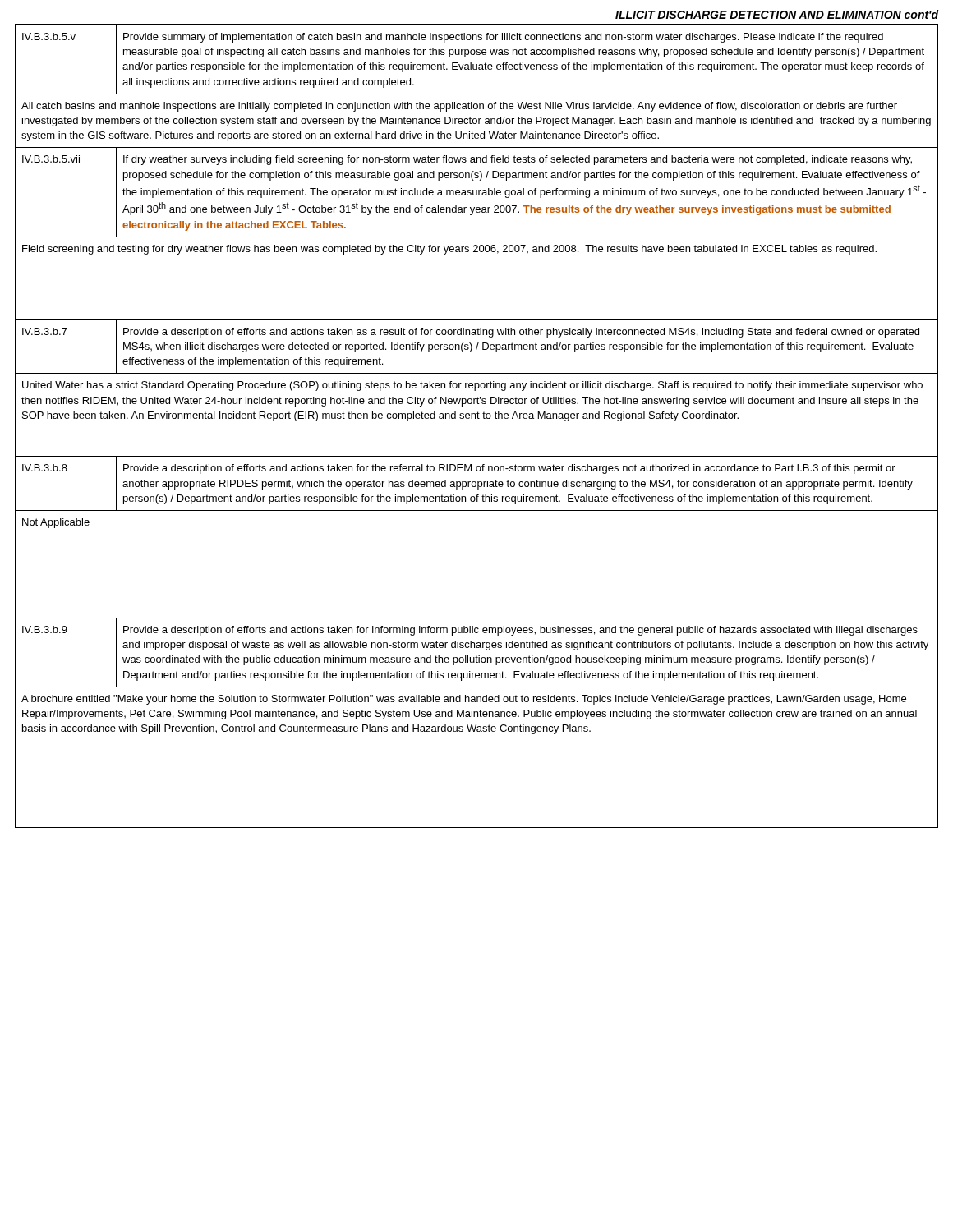Viewport: 953px width, 1232px height.
Task: Find "Not Applicable" on this page
Action: pos(56,522)
